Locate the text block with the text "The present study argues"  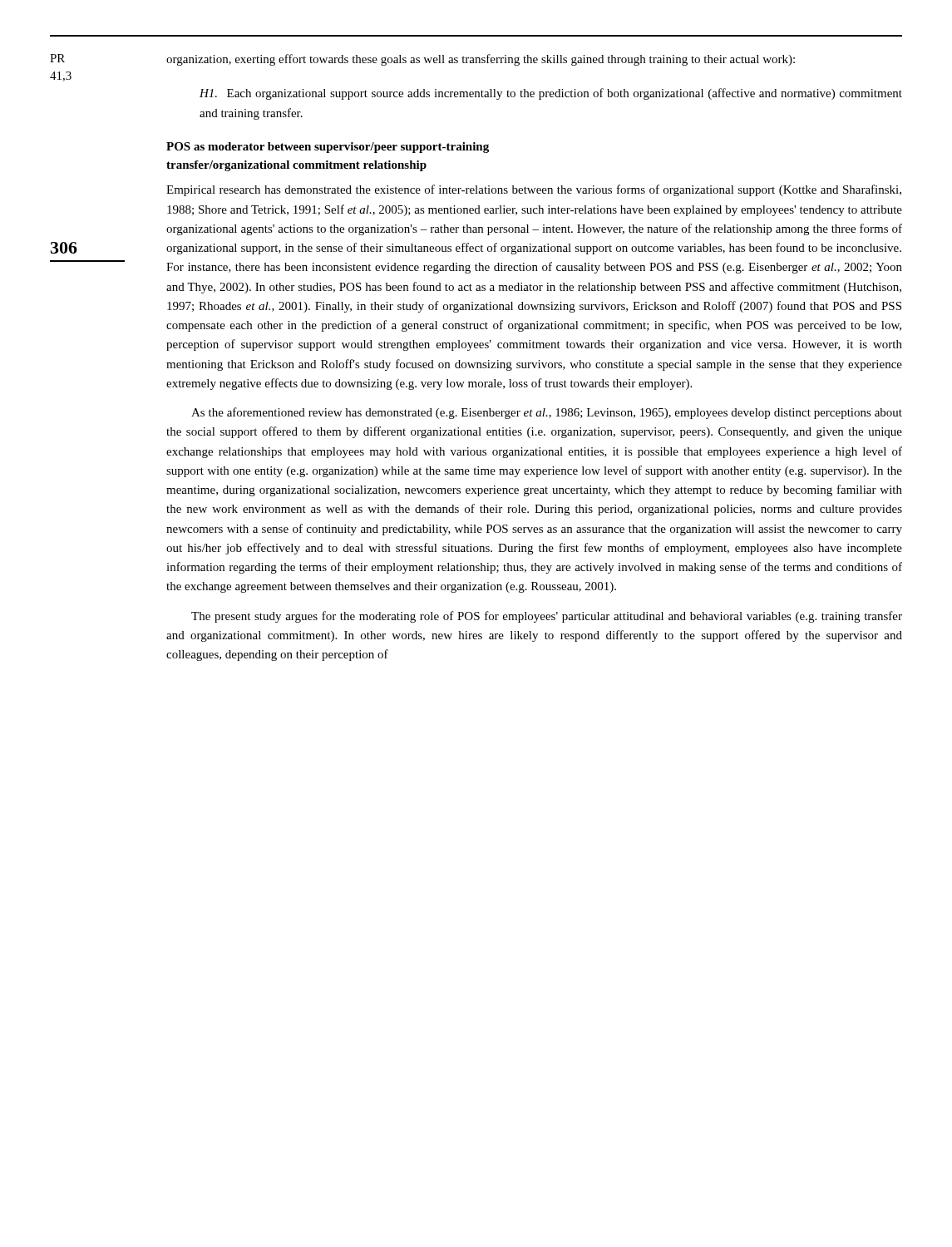point(534,635)
